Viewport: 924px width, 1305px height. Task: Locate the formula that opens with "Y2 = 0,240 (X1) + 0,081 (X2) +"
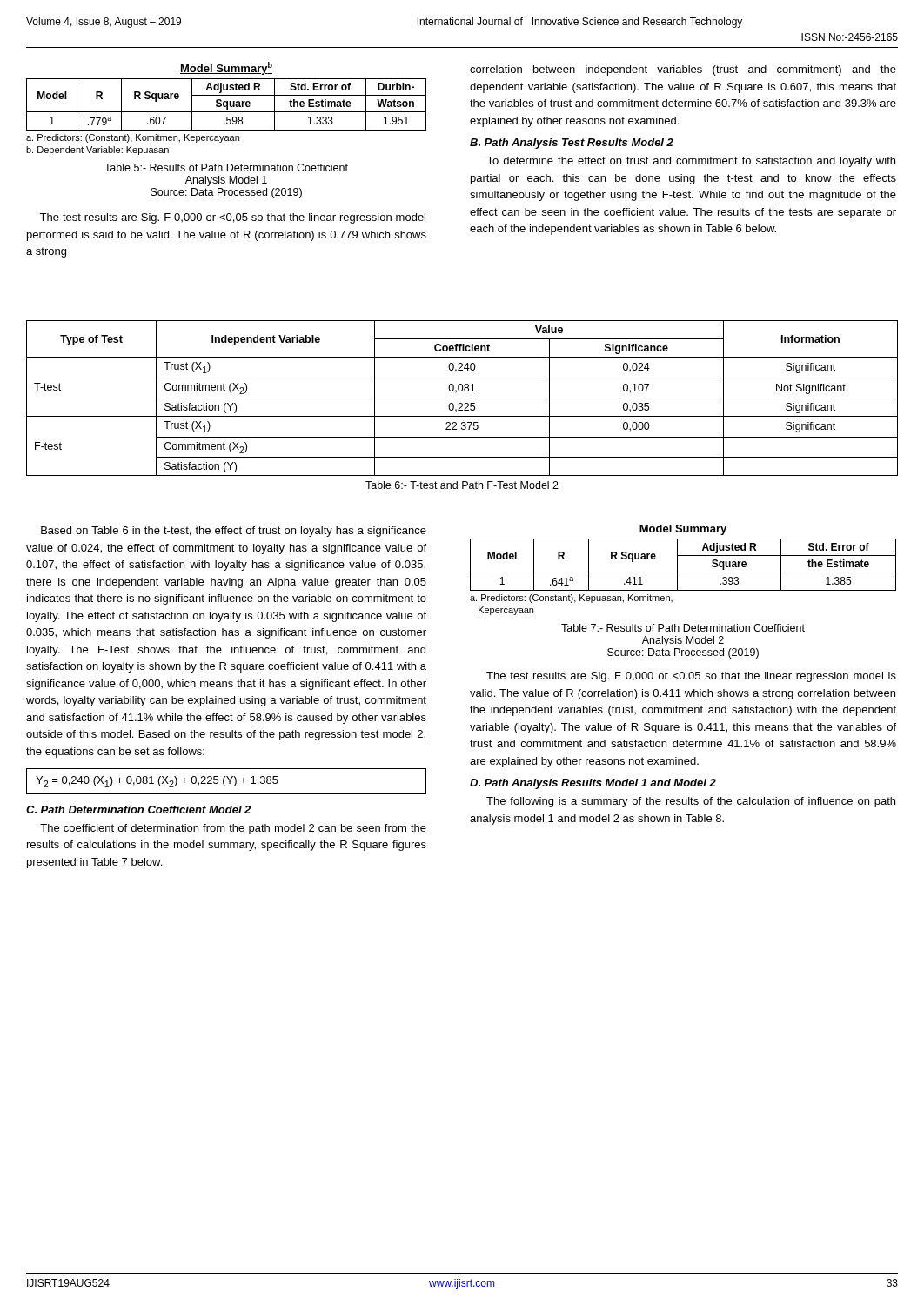[157, 781]
